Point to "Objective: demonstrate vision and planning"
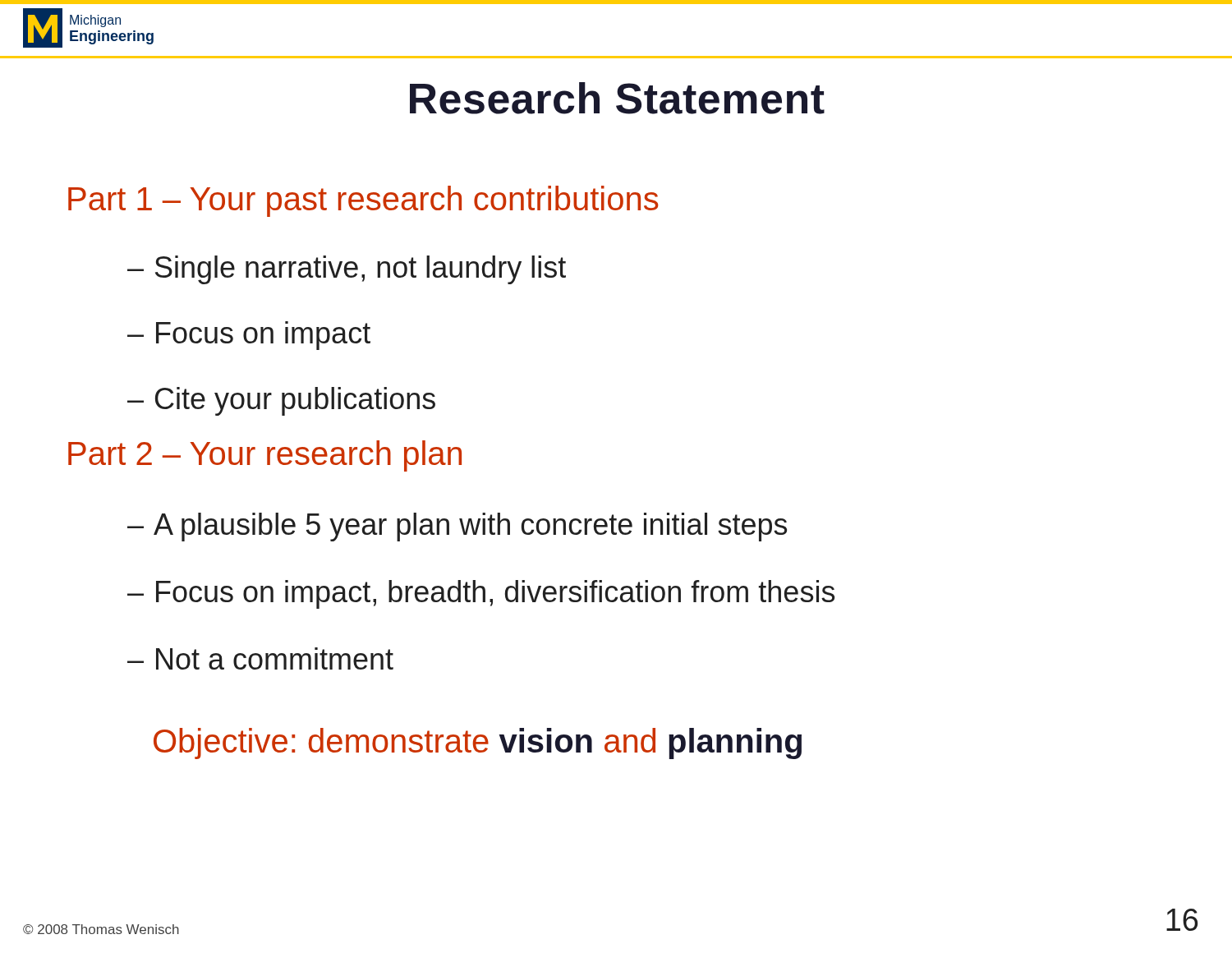 pos(478,741)
